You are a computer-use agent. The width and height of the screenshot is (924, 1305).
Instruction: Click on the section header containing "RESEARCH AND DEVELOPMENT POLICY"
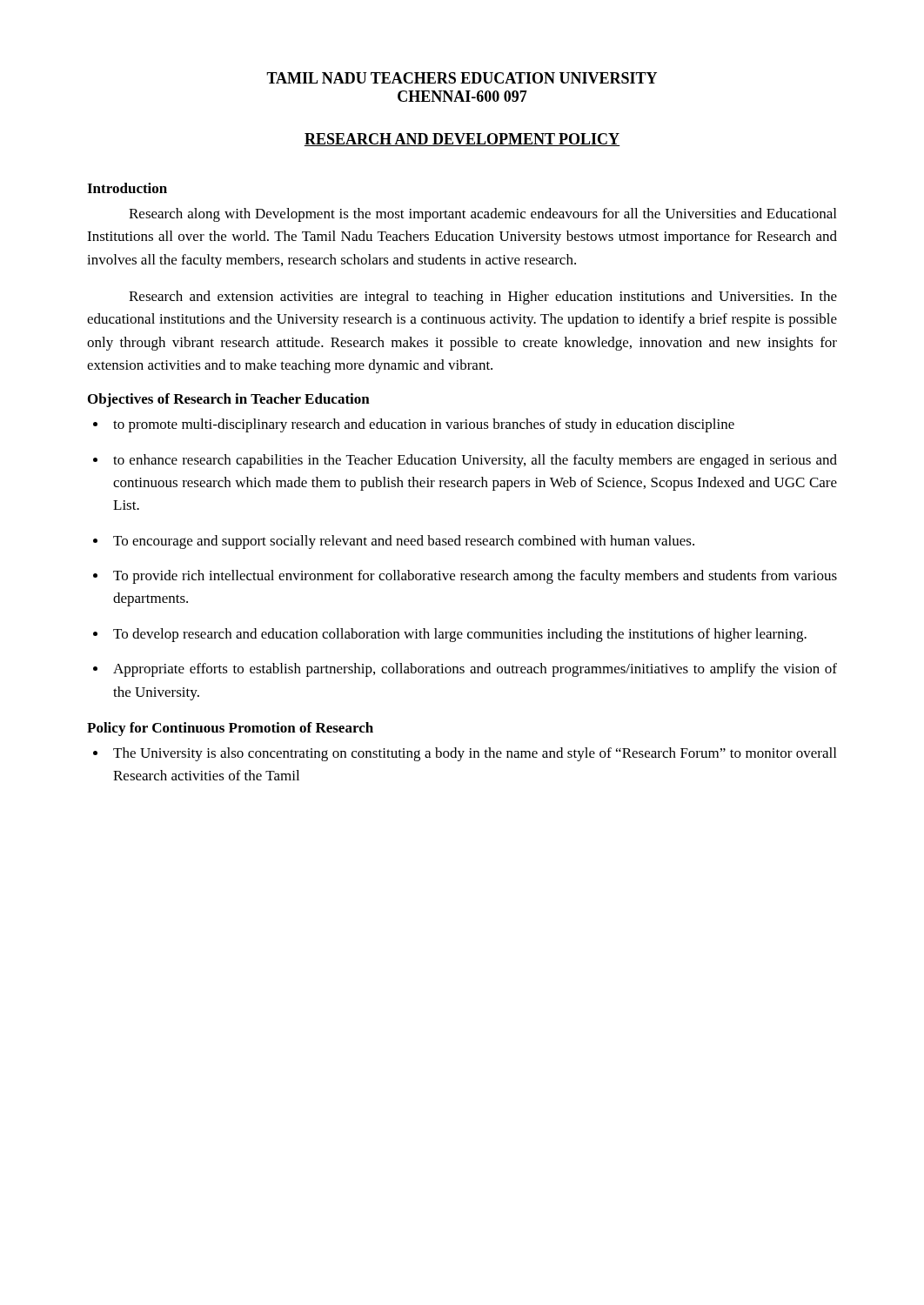(462, 140)
